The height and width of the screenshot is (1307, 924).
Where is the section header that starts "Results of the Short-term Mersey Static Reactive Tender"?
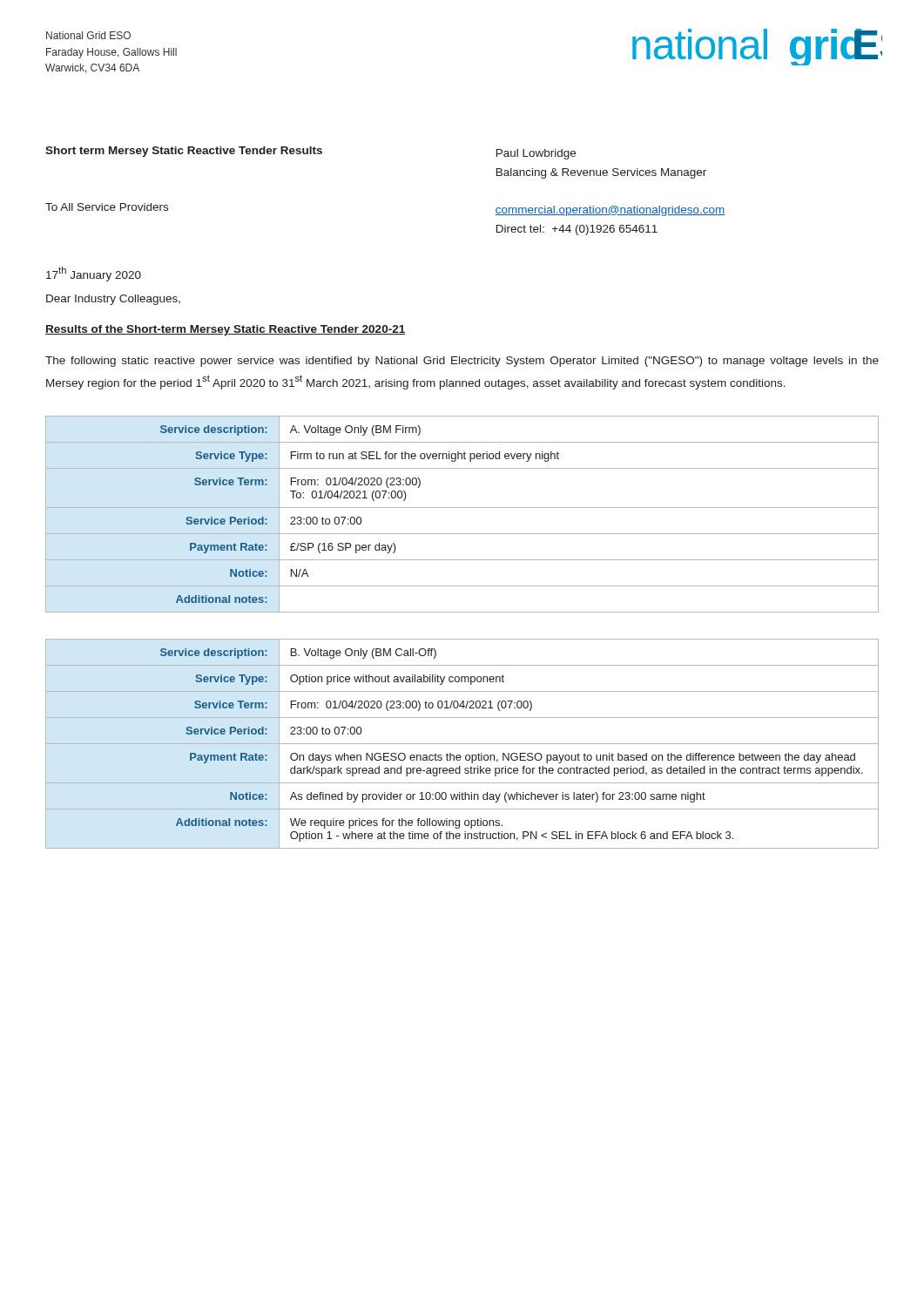point(225,329)
